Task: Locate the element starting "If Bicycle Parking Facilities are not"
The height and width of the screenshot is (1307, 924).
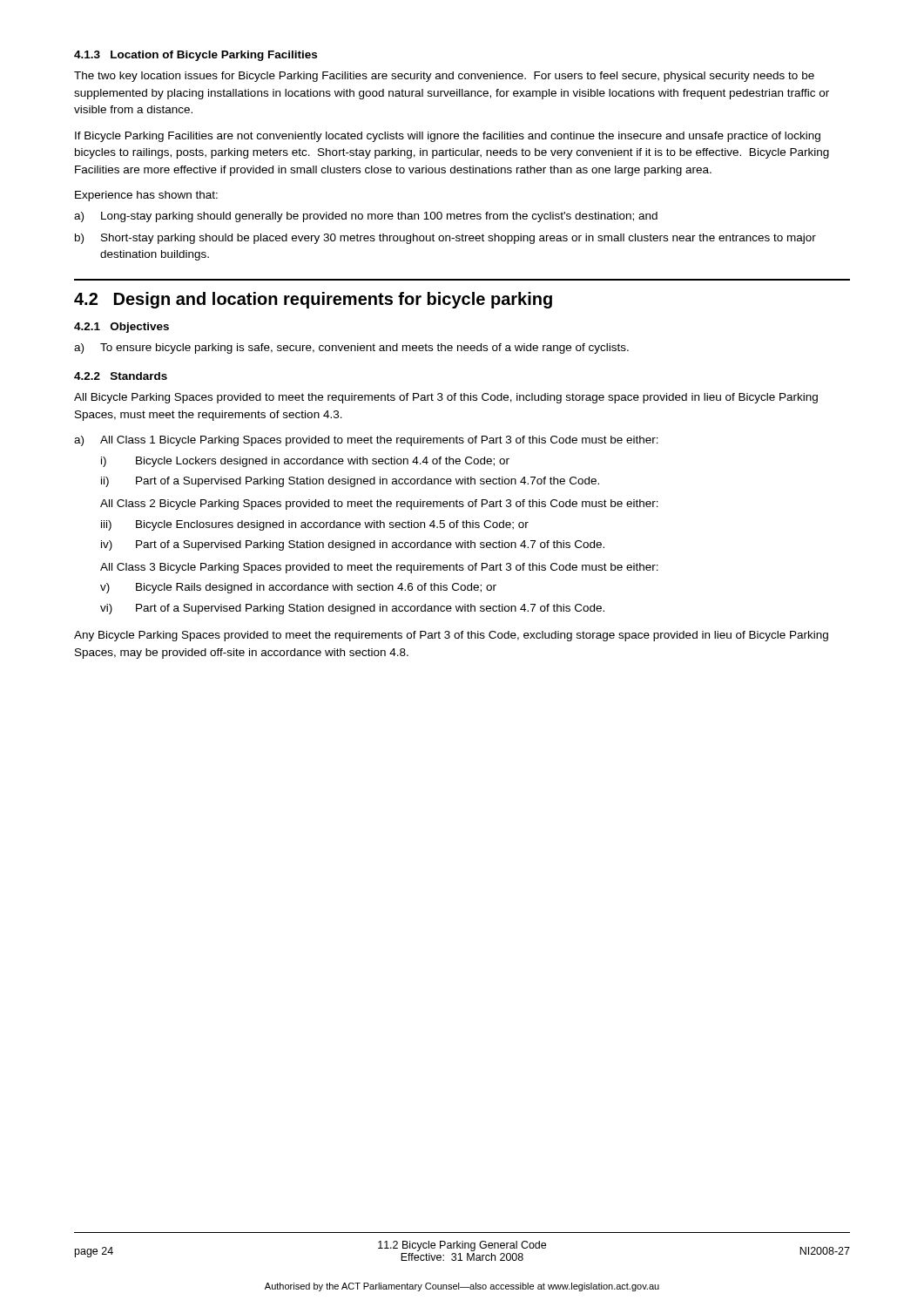Action: 452,152
